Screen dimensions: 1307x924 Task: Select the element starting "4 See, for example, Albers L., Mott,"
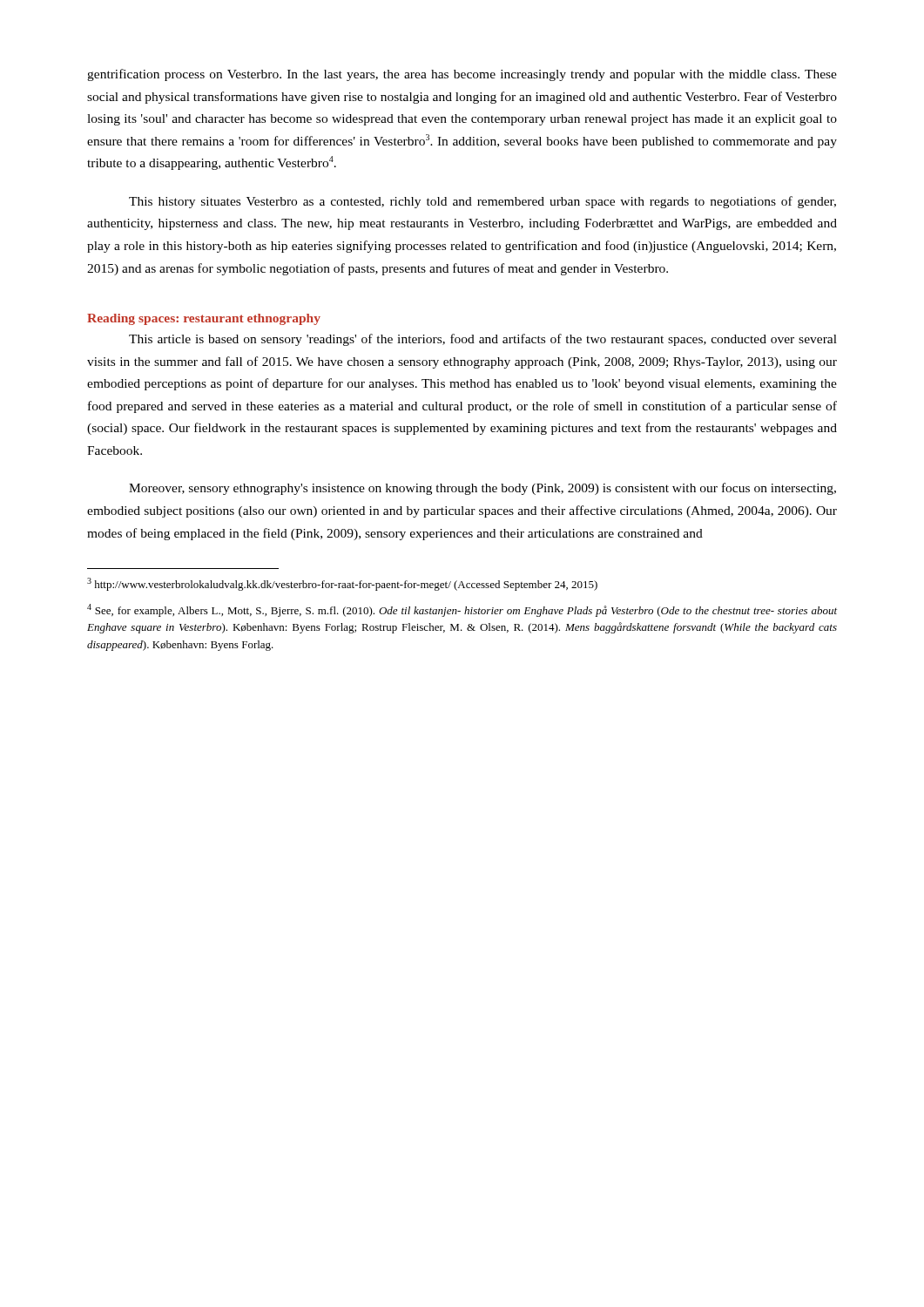click(x=462, y=626)
